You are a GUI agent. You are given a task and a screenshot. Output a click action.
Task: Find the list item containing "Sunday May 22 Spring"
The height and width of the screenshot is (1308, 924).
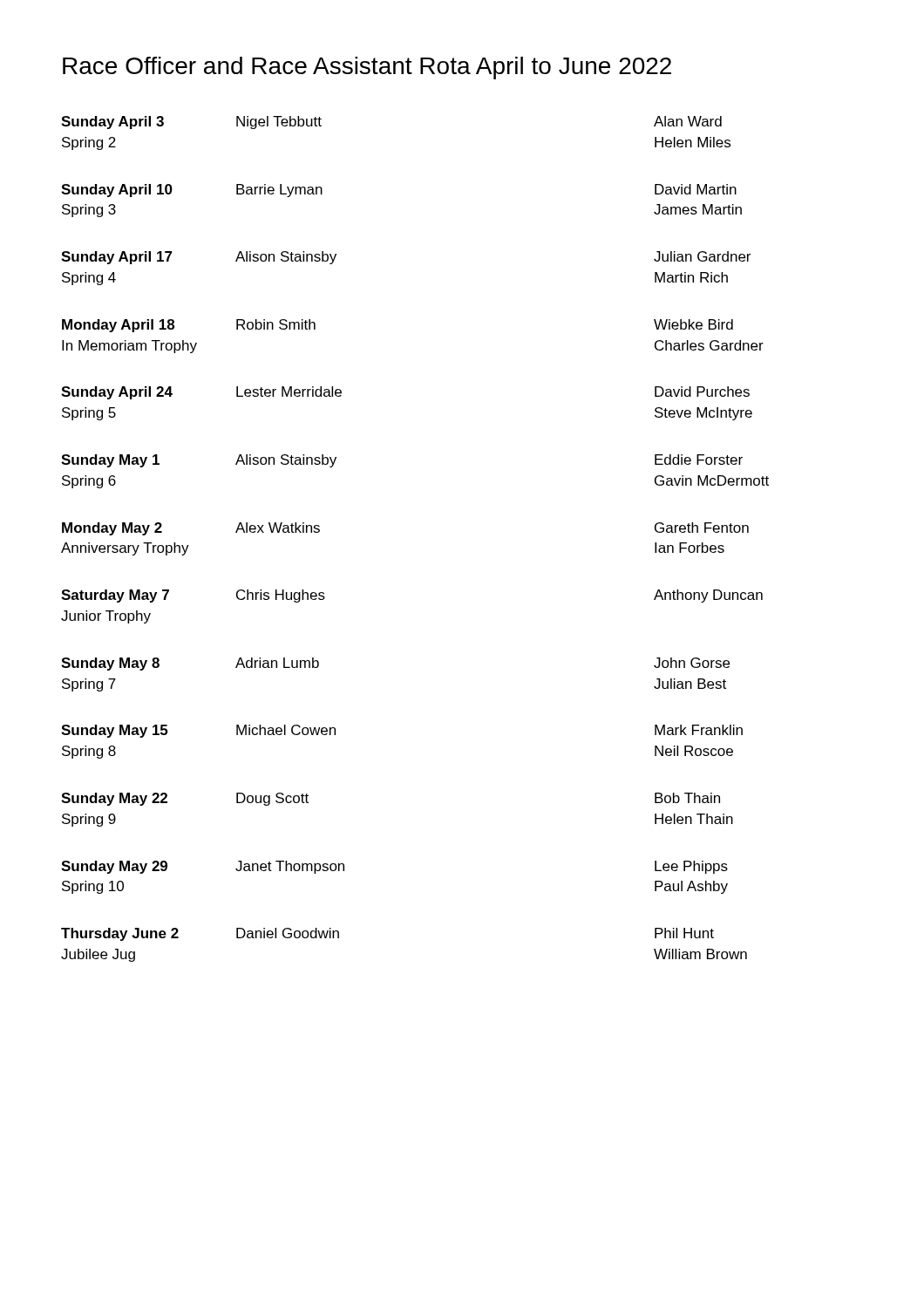pyautogui.click(x=105, y=799)
